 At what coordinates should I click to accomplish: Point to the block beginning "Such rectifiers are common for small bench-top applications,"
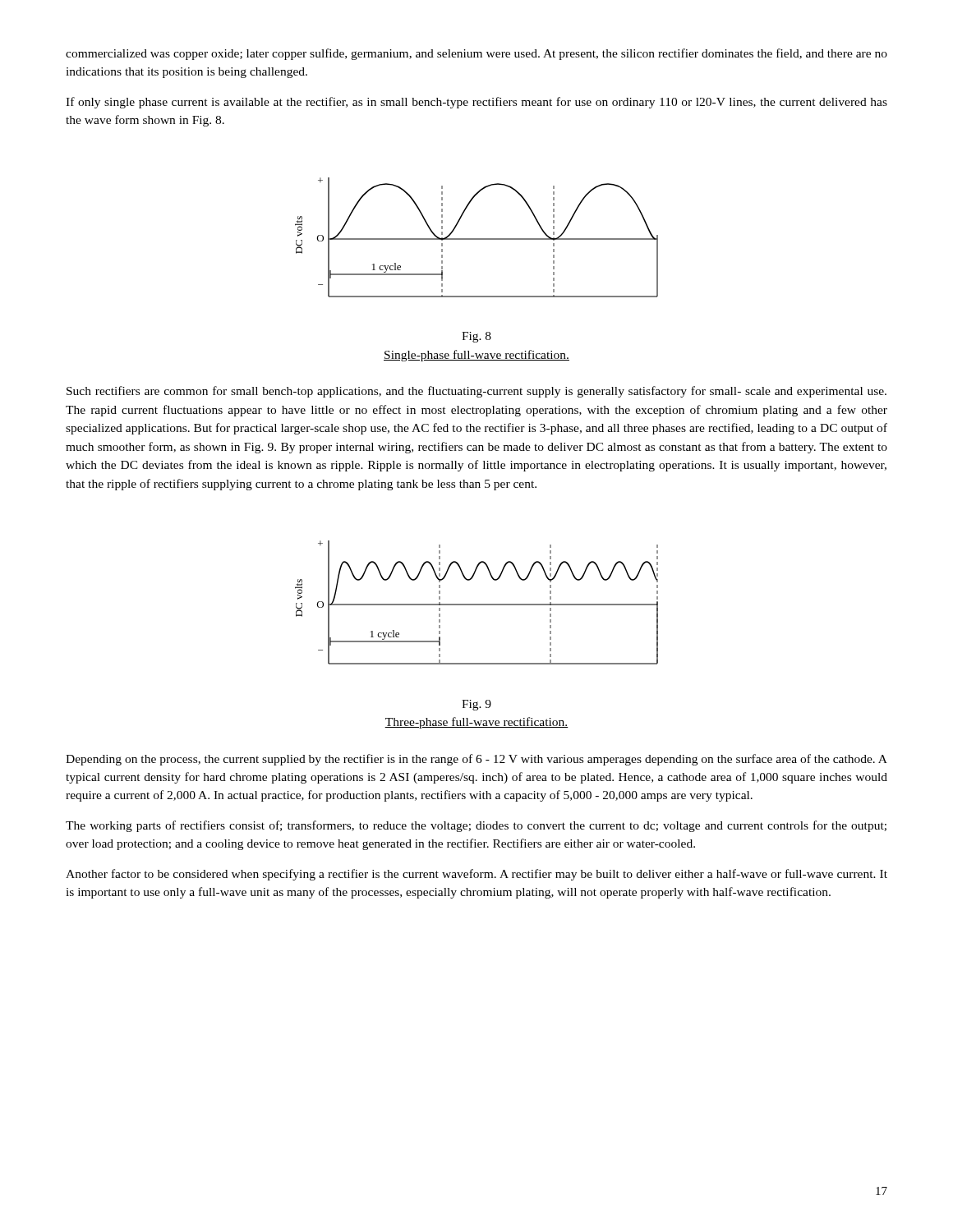coord(476,437)
